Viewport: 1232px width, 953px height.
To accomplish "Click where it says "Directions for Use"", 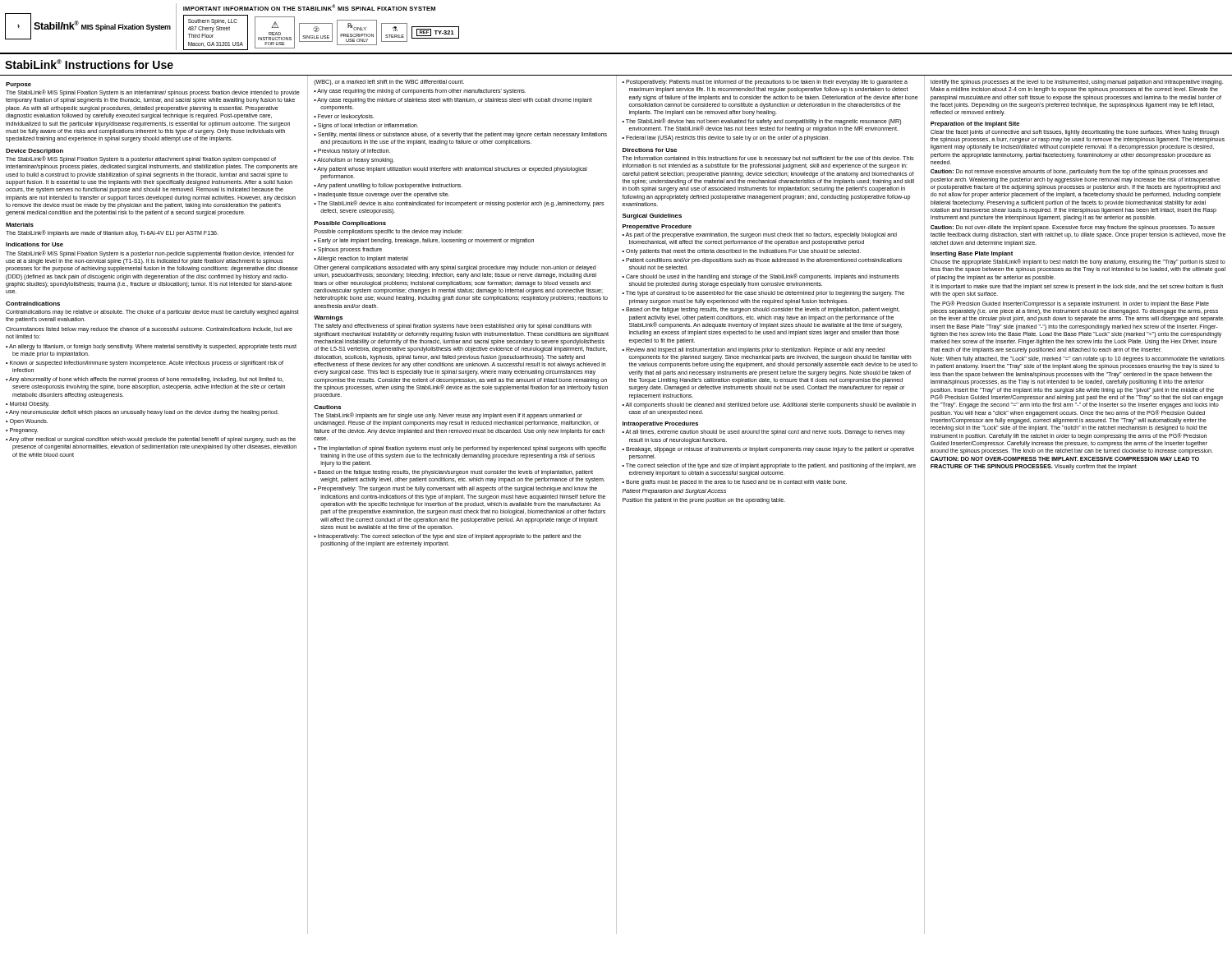I will click(650, 150).
